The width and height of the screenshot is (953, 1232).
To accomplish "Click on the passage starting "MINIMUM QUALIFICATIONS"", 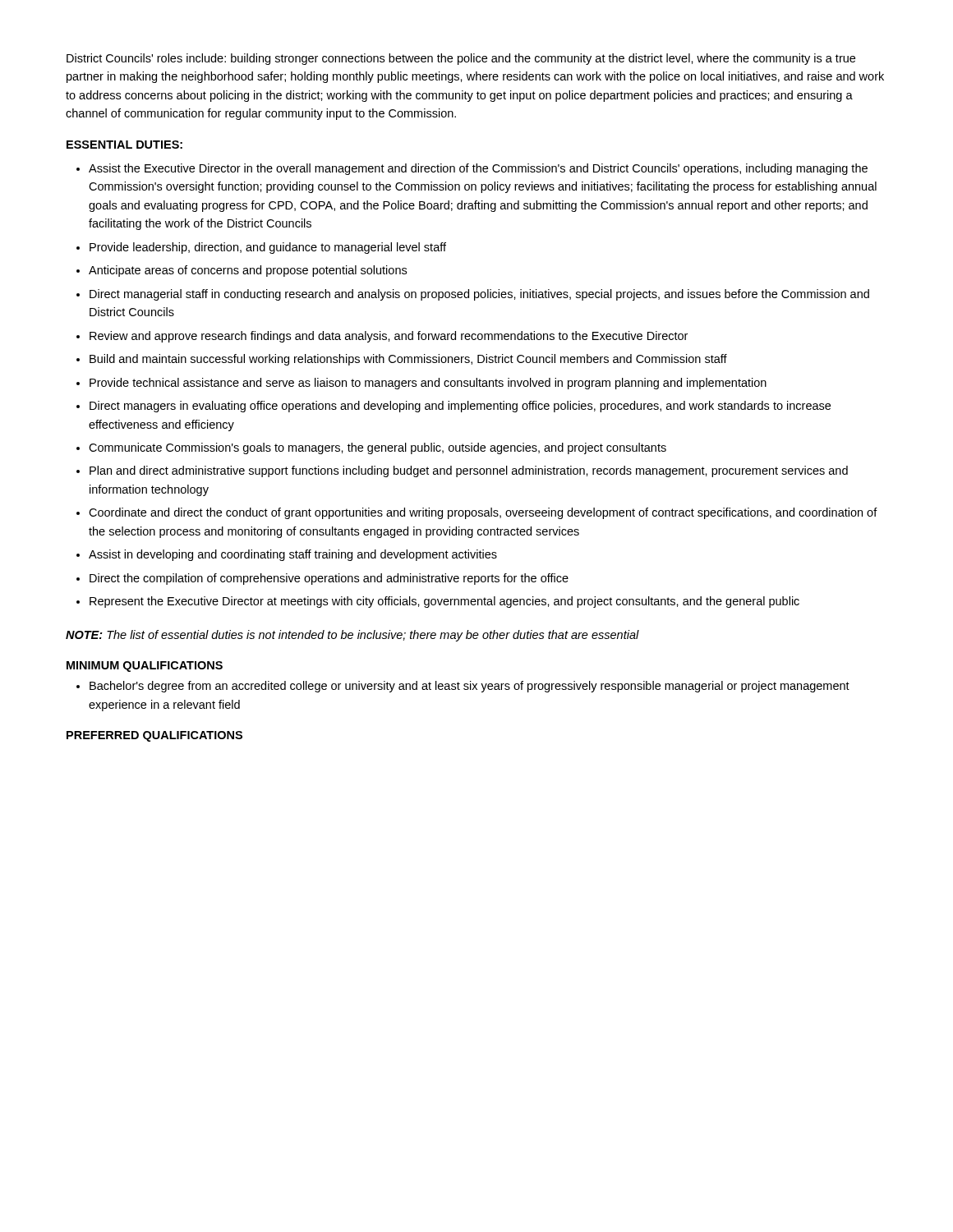I will click(x=144, y=665).
